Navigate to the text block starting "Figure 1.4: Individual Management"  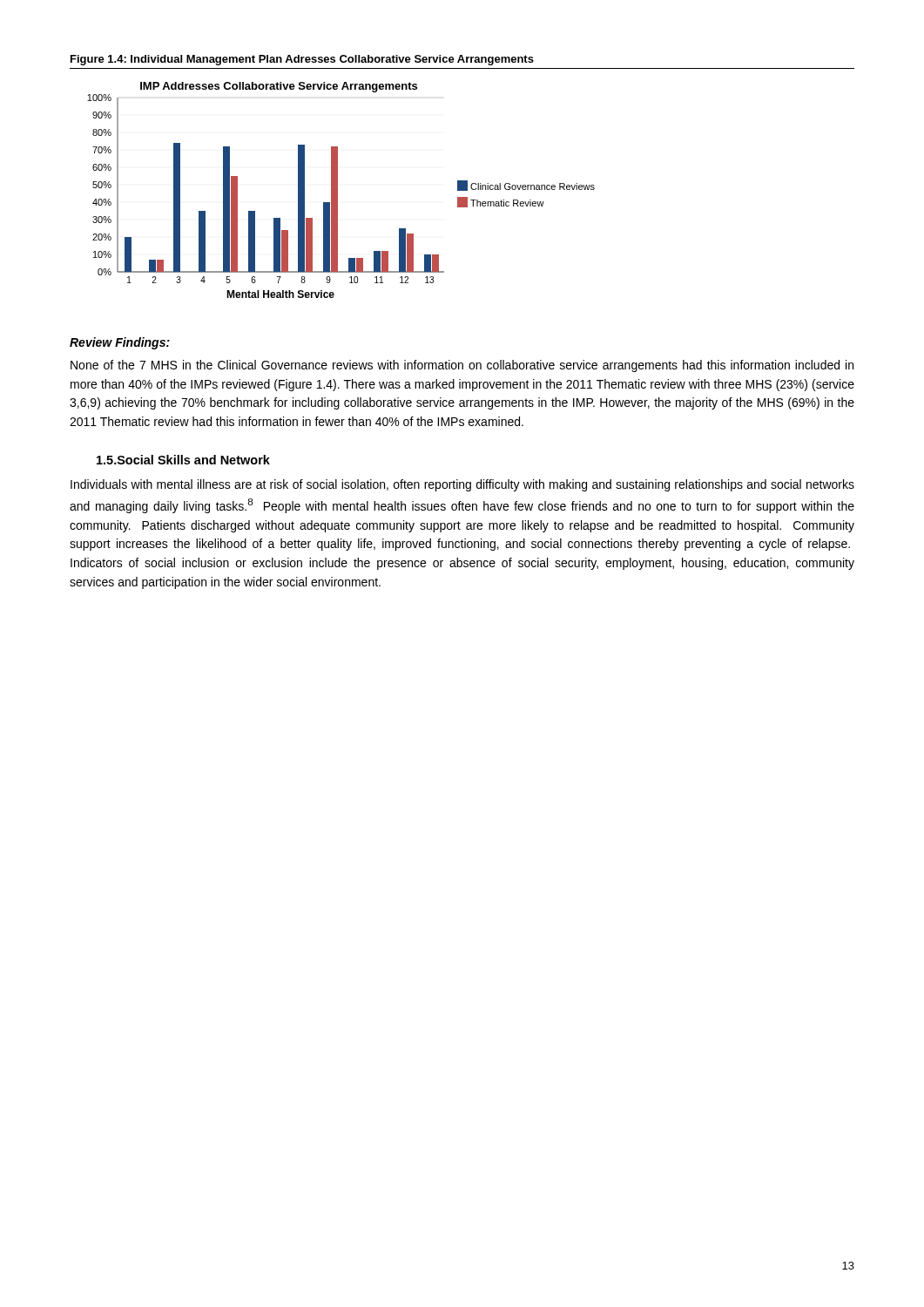pyautogui.click(x=302, y=59)
